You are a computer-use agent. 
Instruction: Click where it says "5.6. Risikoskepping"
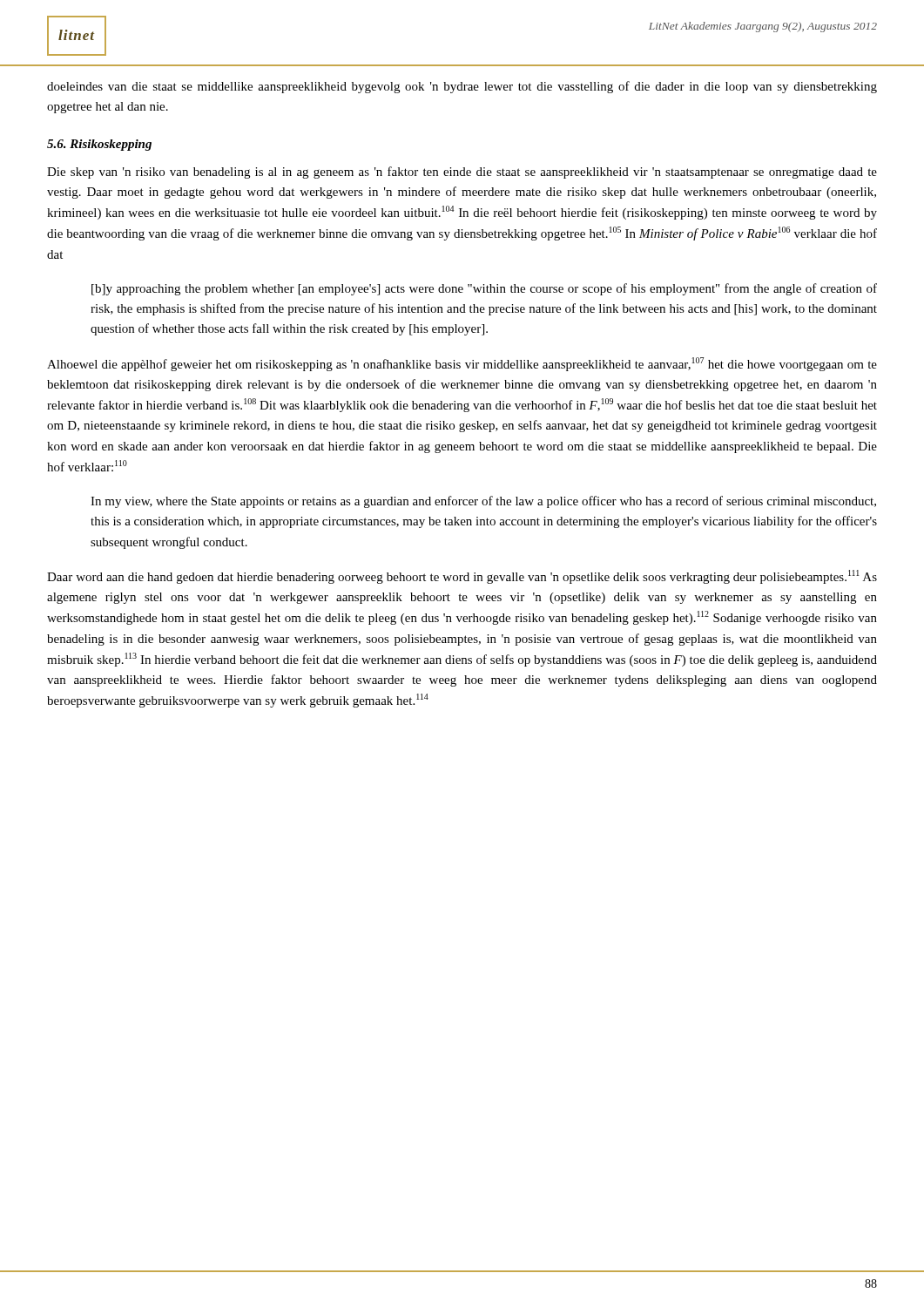99,143
